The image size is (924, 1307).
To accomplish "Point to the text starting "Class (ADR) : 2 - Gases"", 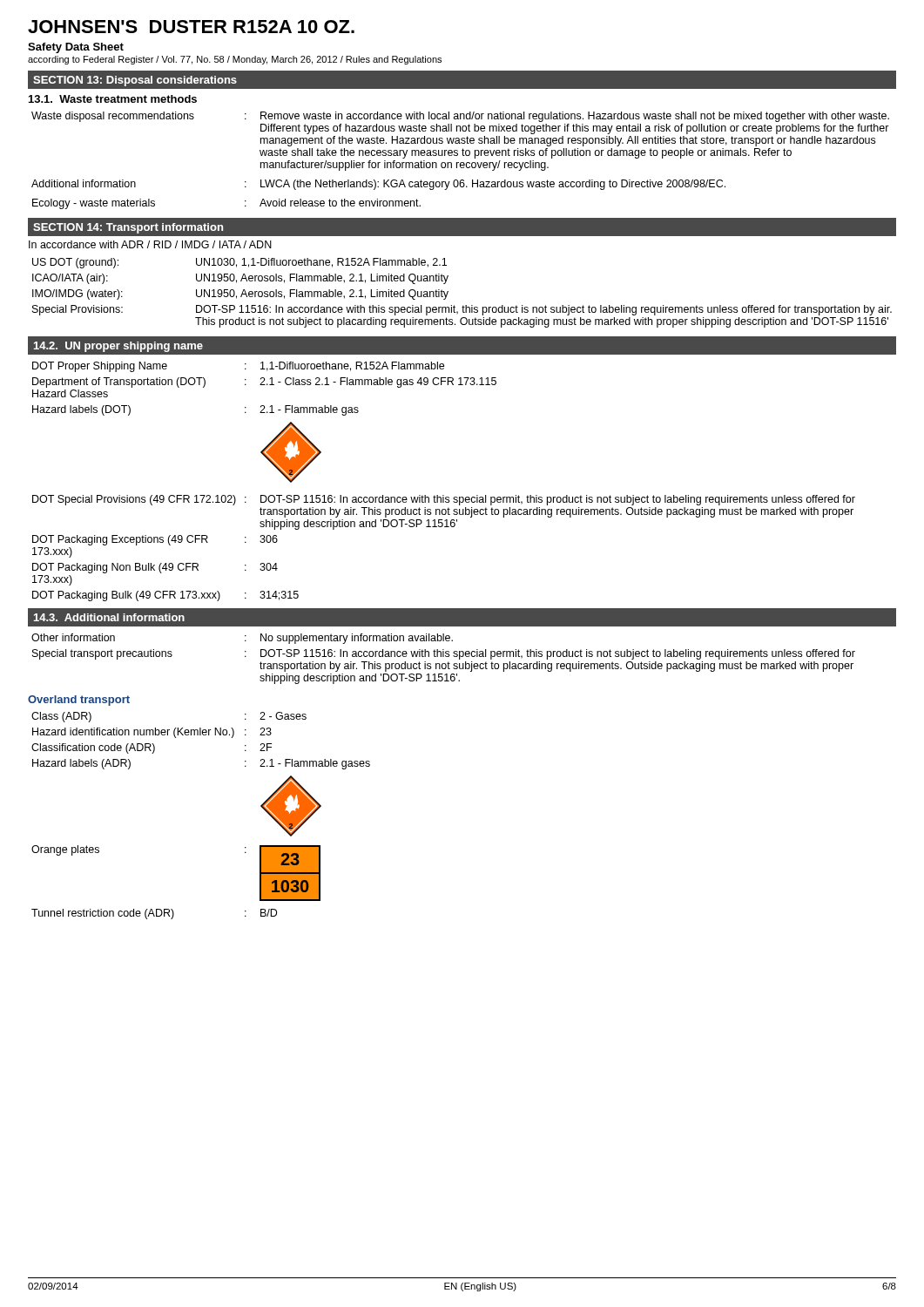I will click(67, 717).
